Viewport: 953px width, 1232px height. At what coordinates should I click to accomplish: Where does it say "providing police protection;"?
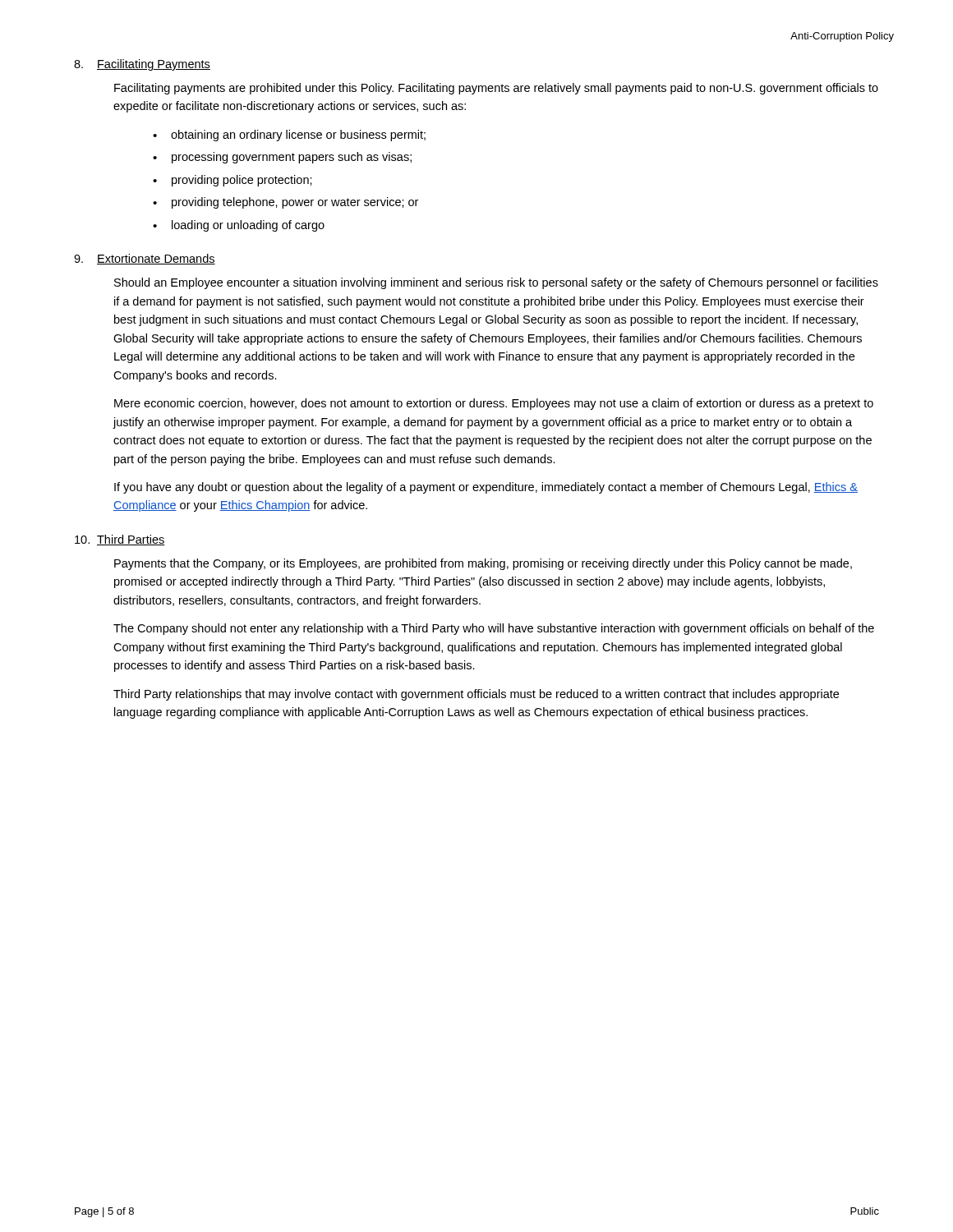click(242, 180)
